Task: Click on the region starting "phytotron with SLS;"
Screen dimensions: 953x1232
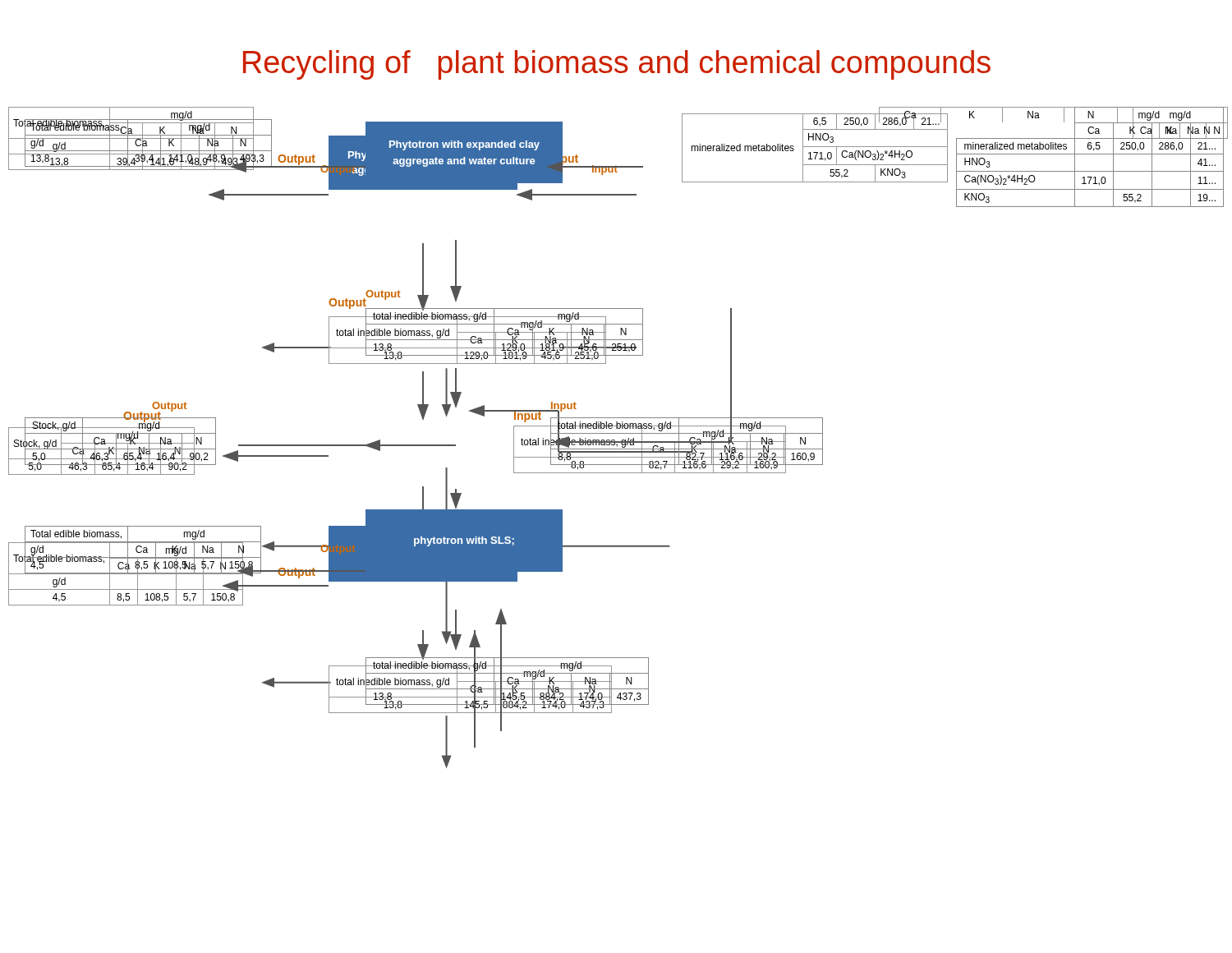Action: click(464, 540)
